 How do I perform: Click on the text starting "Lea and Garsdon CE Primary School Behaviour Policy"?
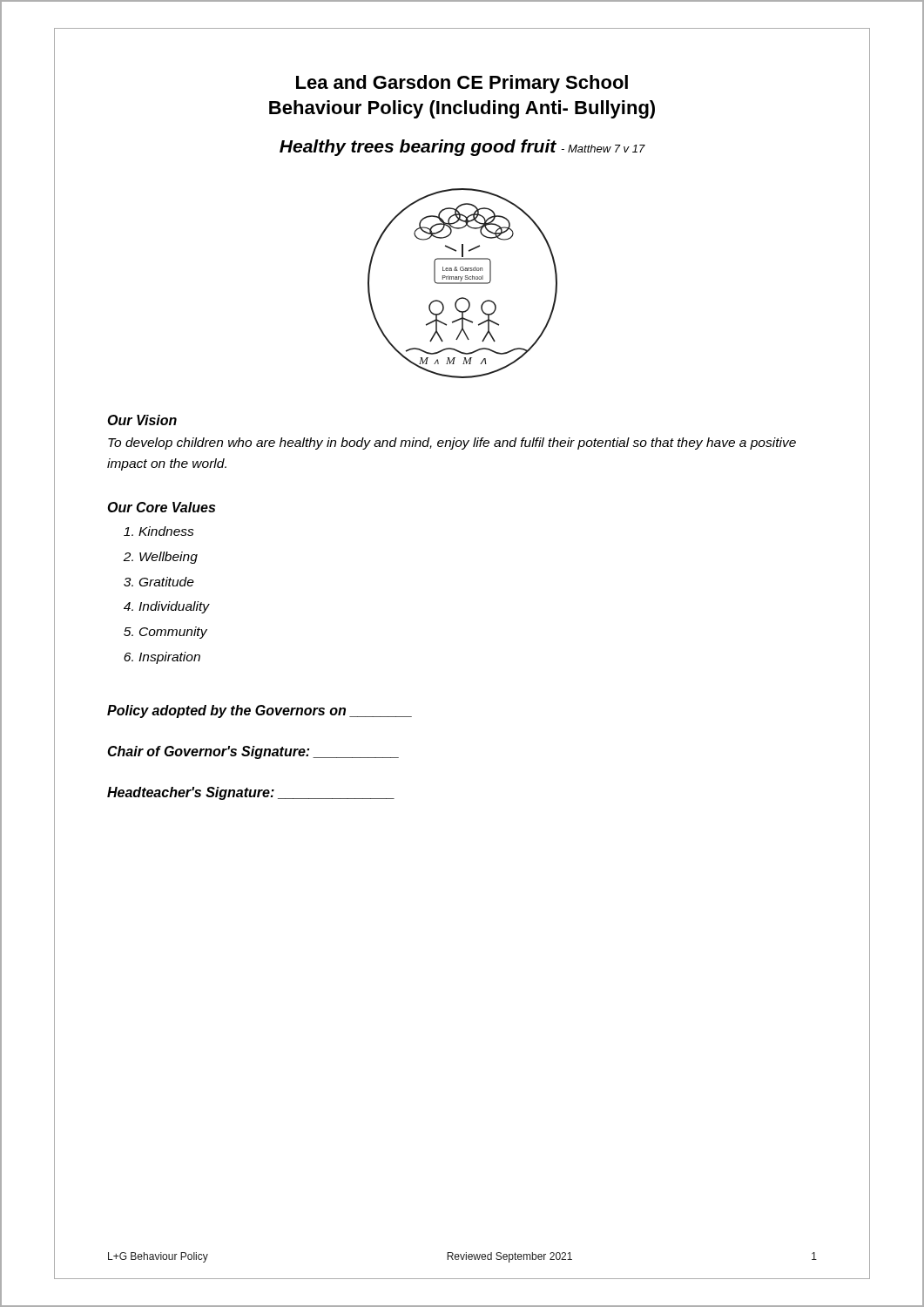[462, 95]
